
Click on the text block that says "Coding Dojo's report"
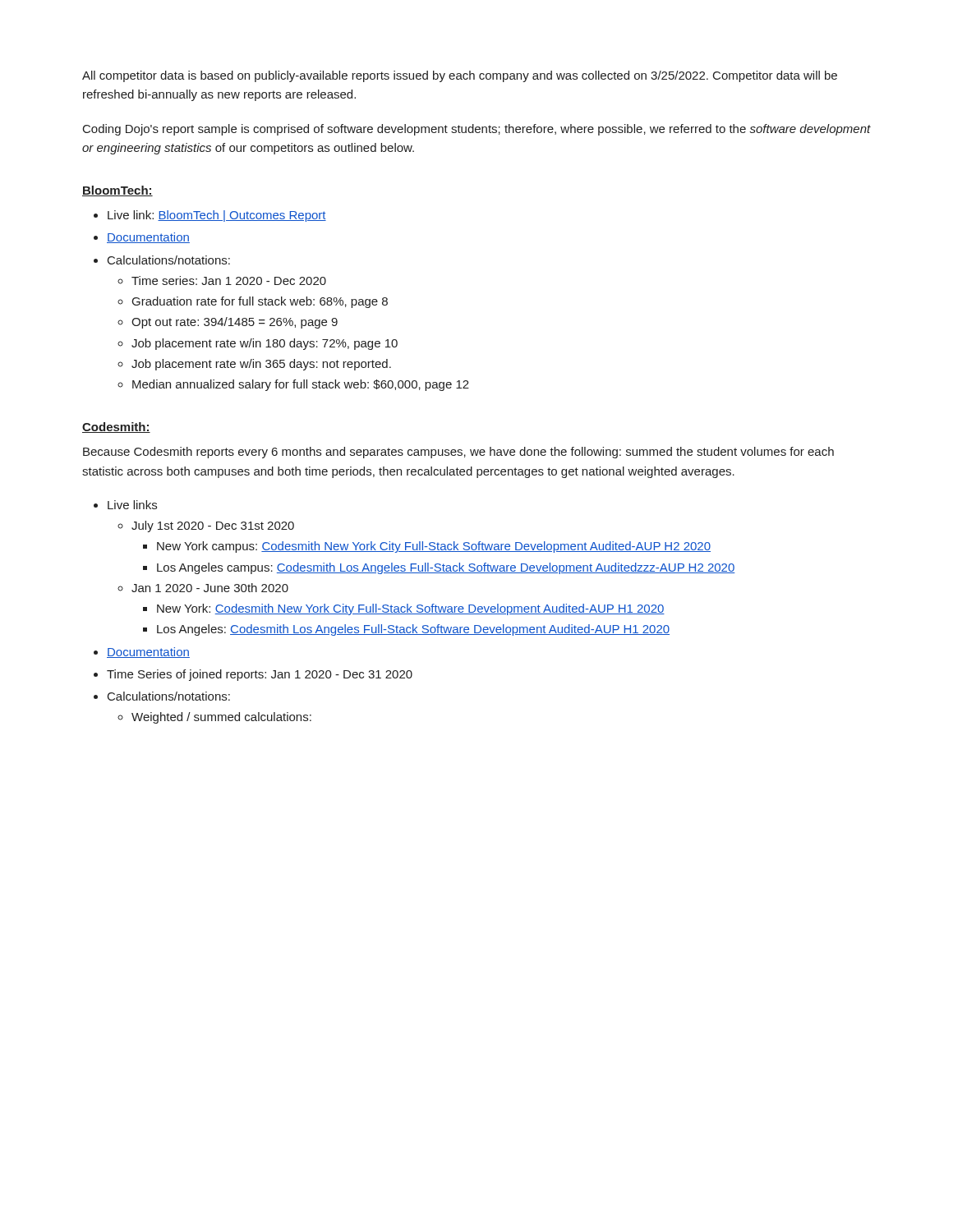tap(476, 138)
